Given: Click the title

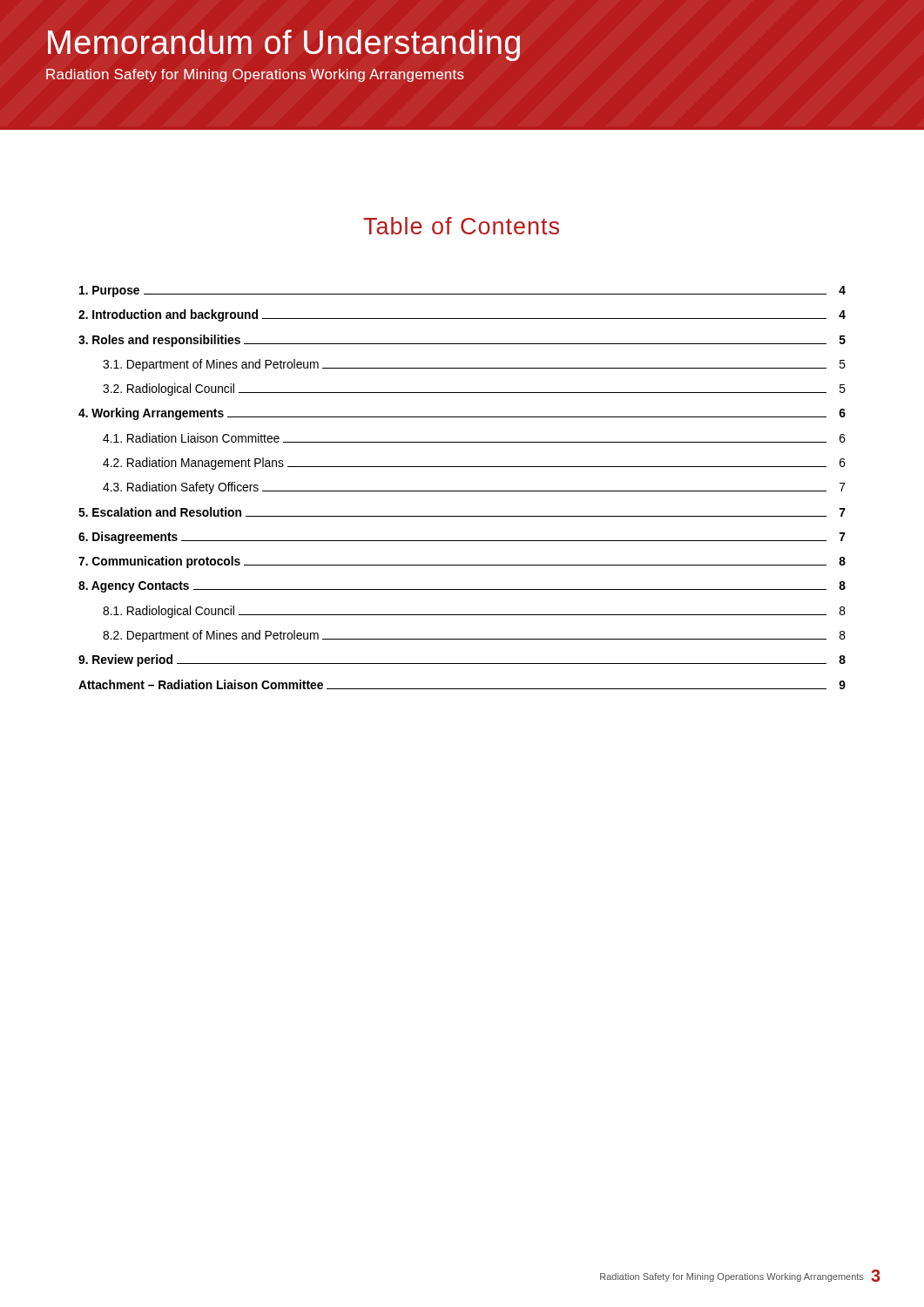Looking at the screenshot, I should [x=462, y=227].
